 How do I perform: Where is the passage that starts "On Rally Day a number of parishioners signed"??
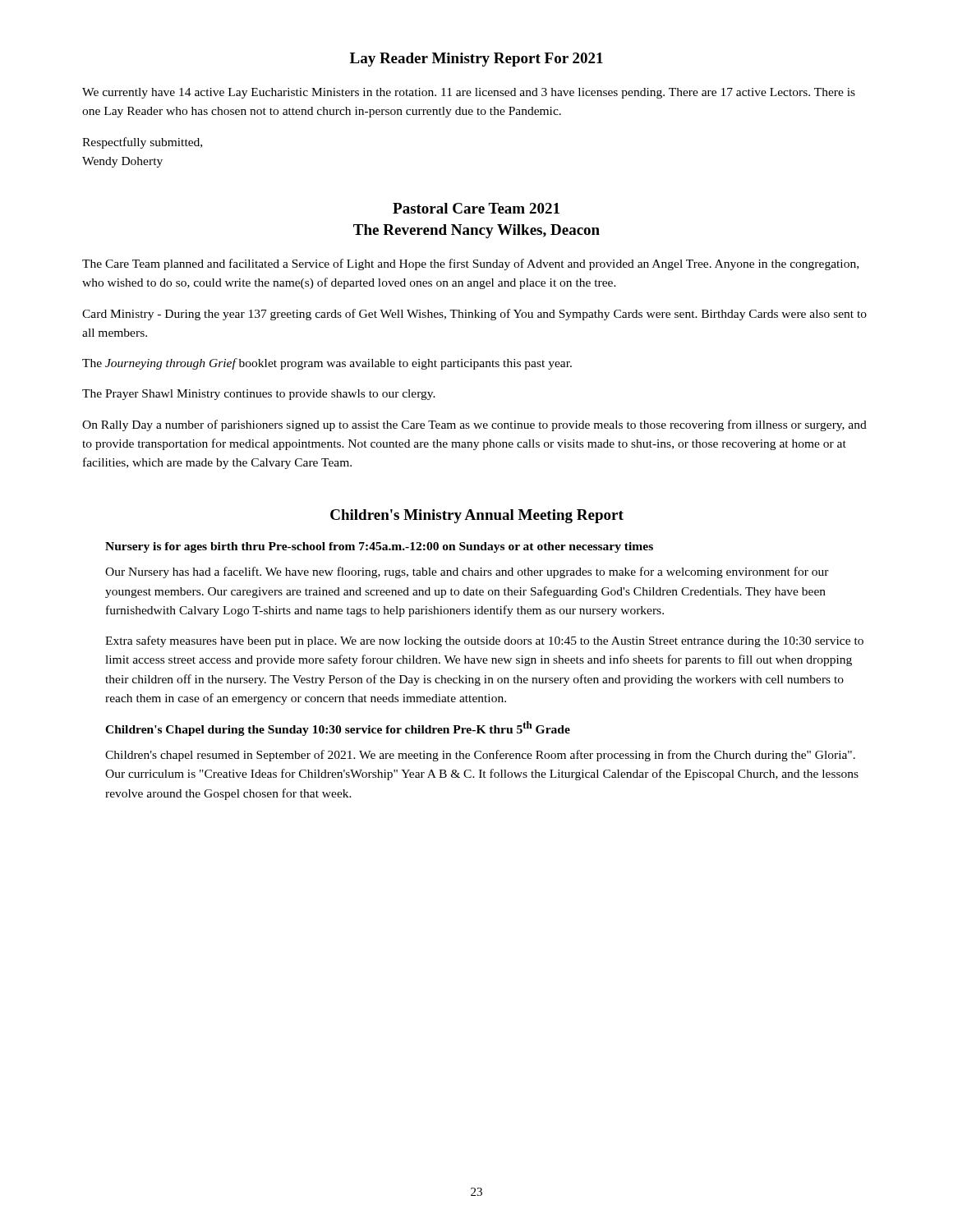474,443
